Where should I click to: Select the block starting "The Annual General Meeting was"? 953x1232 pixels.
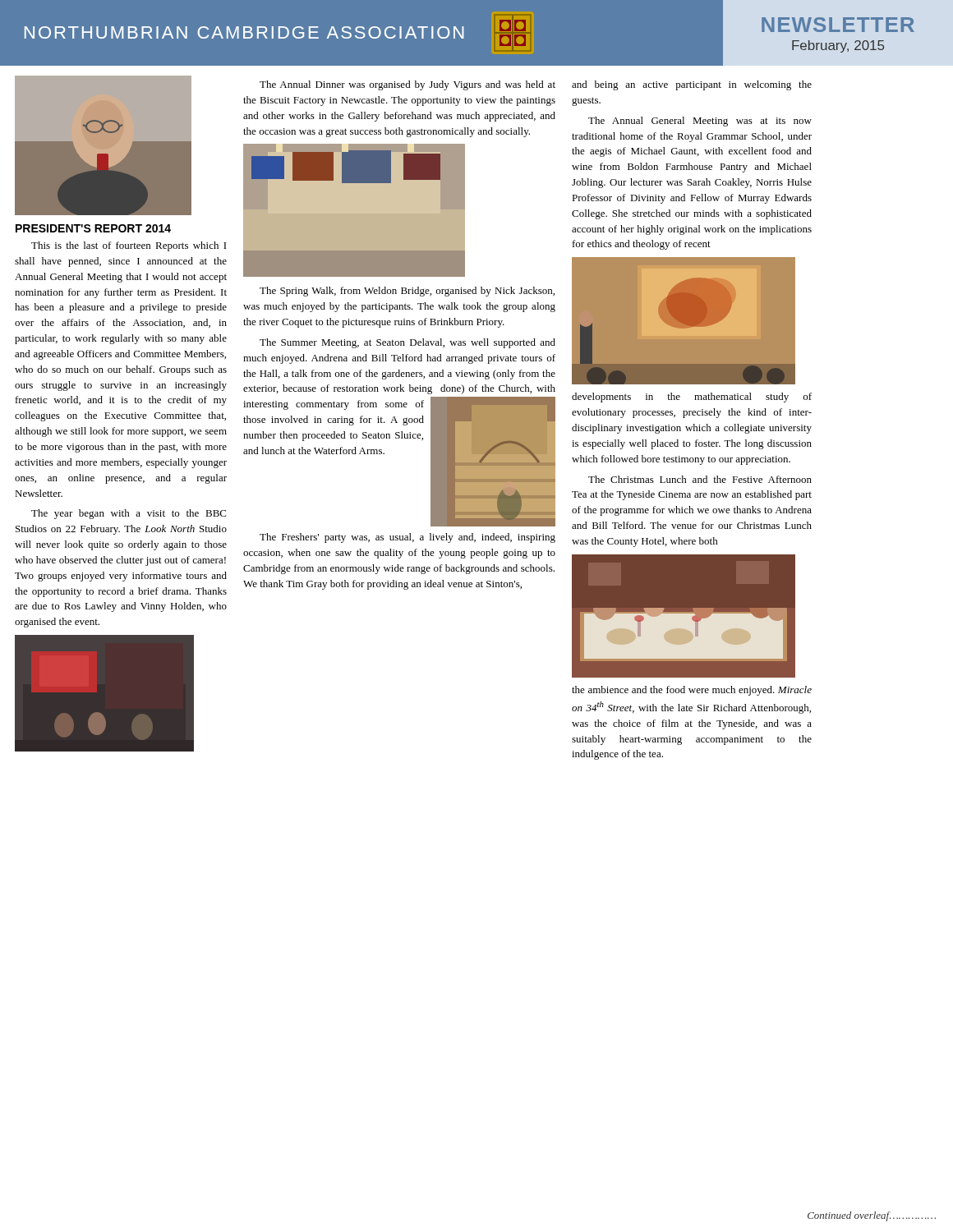point(692,183)
